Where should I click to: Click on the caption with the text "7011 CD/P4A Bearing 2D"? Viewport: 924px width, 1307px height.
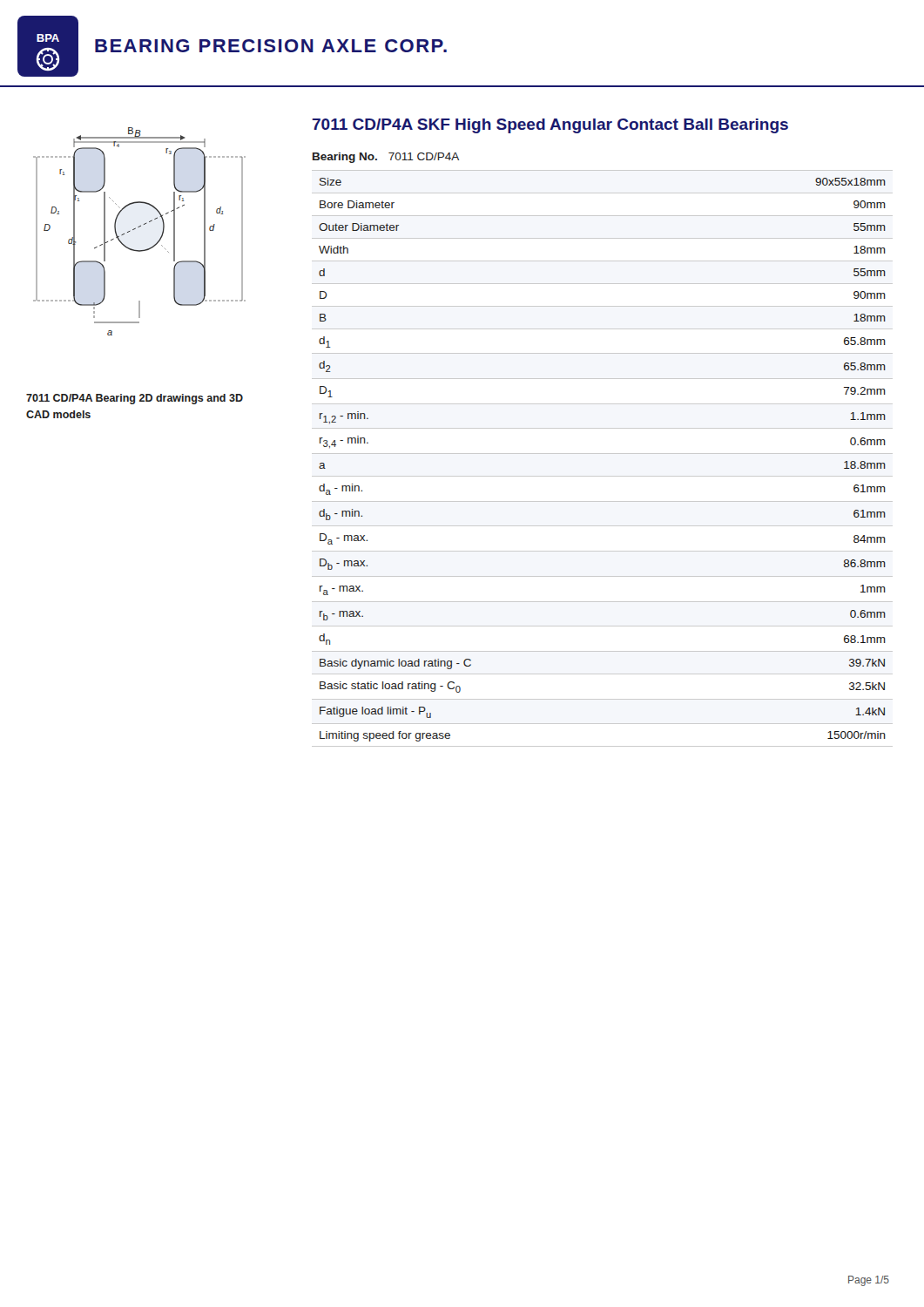coord(135,406)
